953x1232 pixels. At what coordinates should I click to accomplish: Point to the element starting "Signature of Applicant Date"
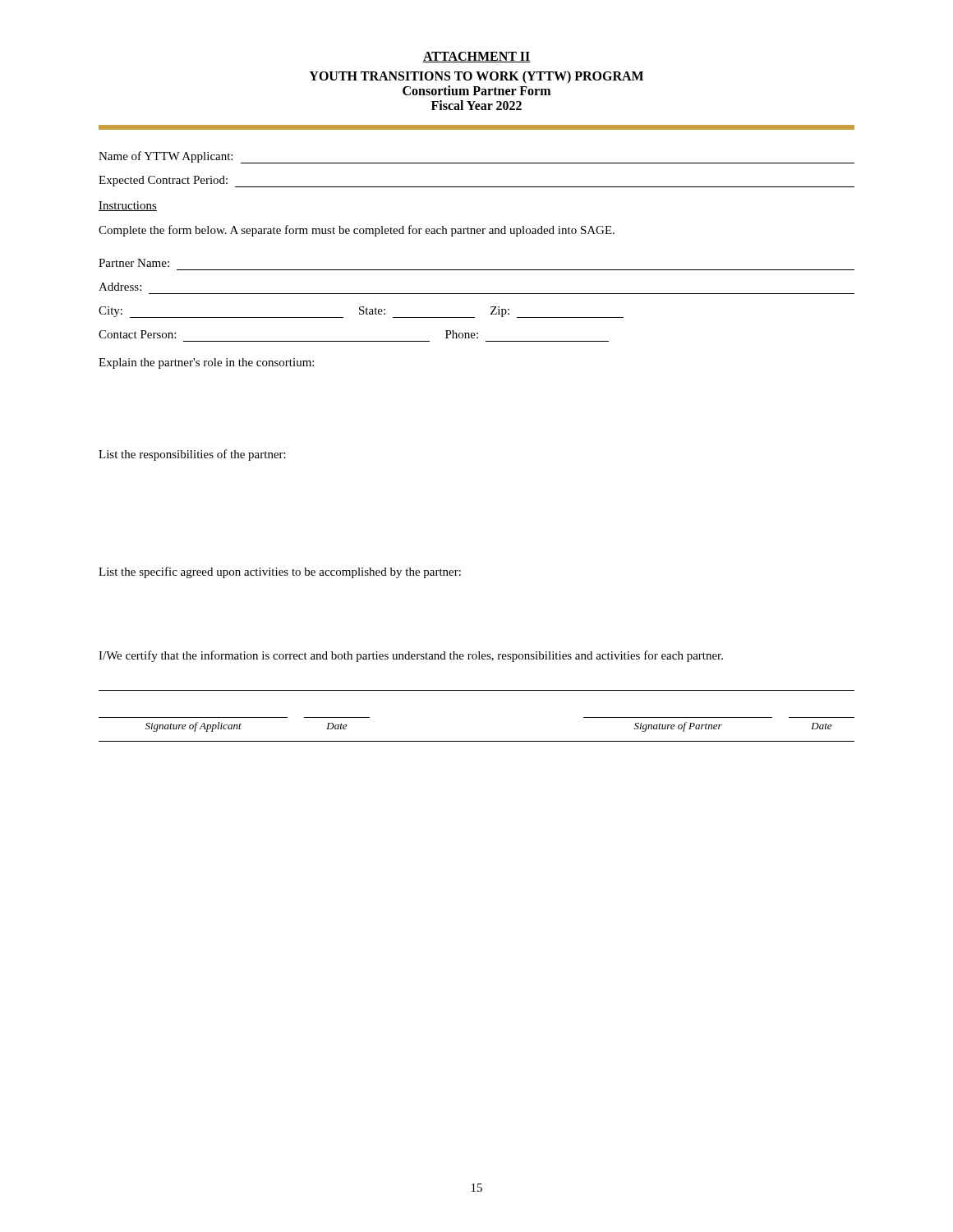(x=193, y=726)
